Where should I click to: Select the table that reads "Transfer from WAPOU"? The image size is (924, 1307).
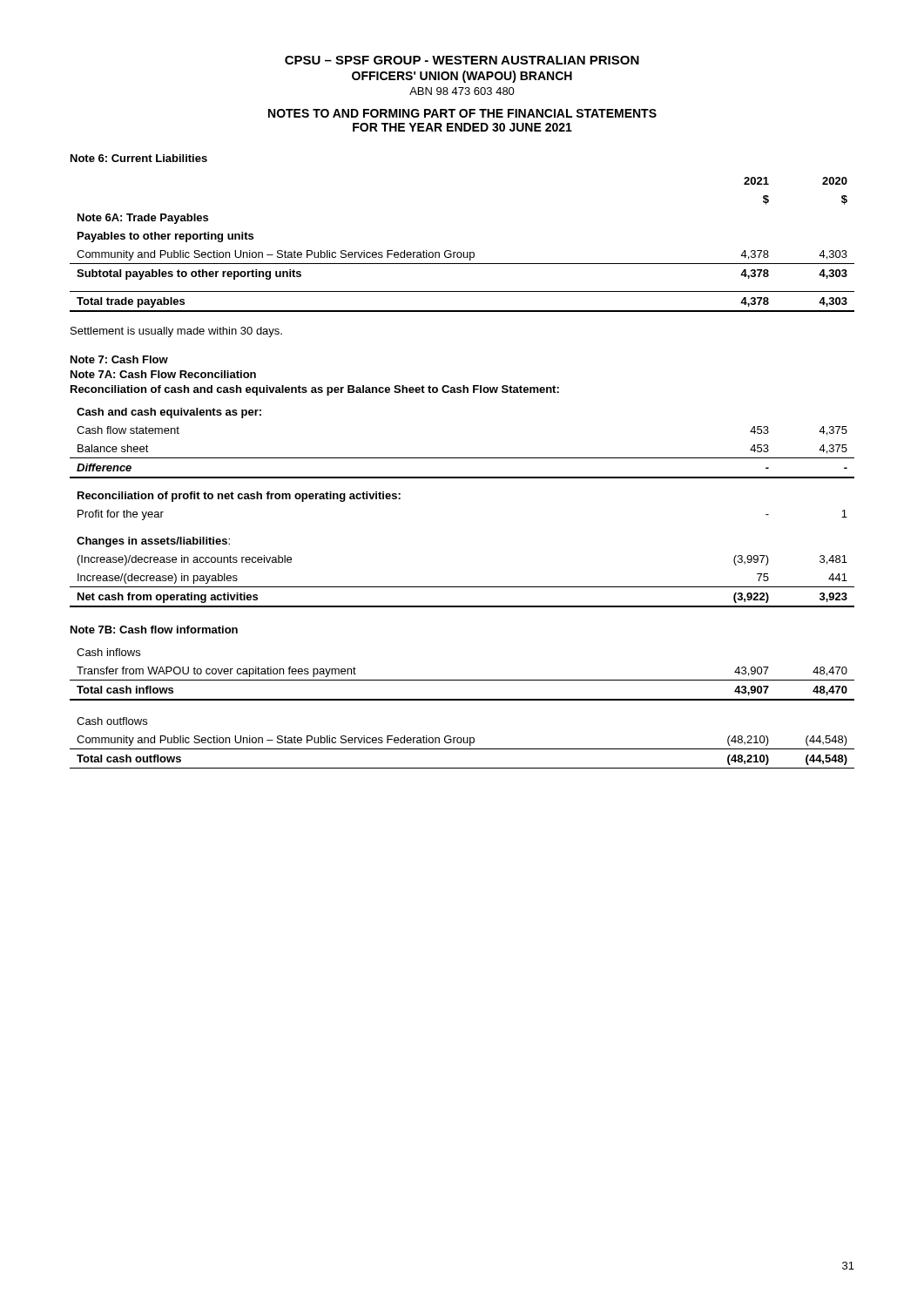[462, 705]
